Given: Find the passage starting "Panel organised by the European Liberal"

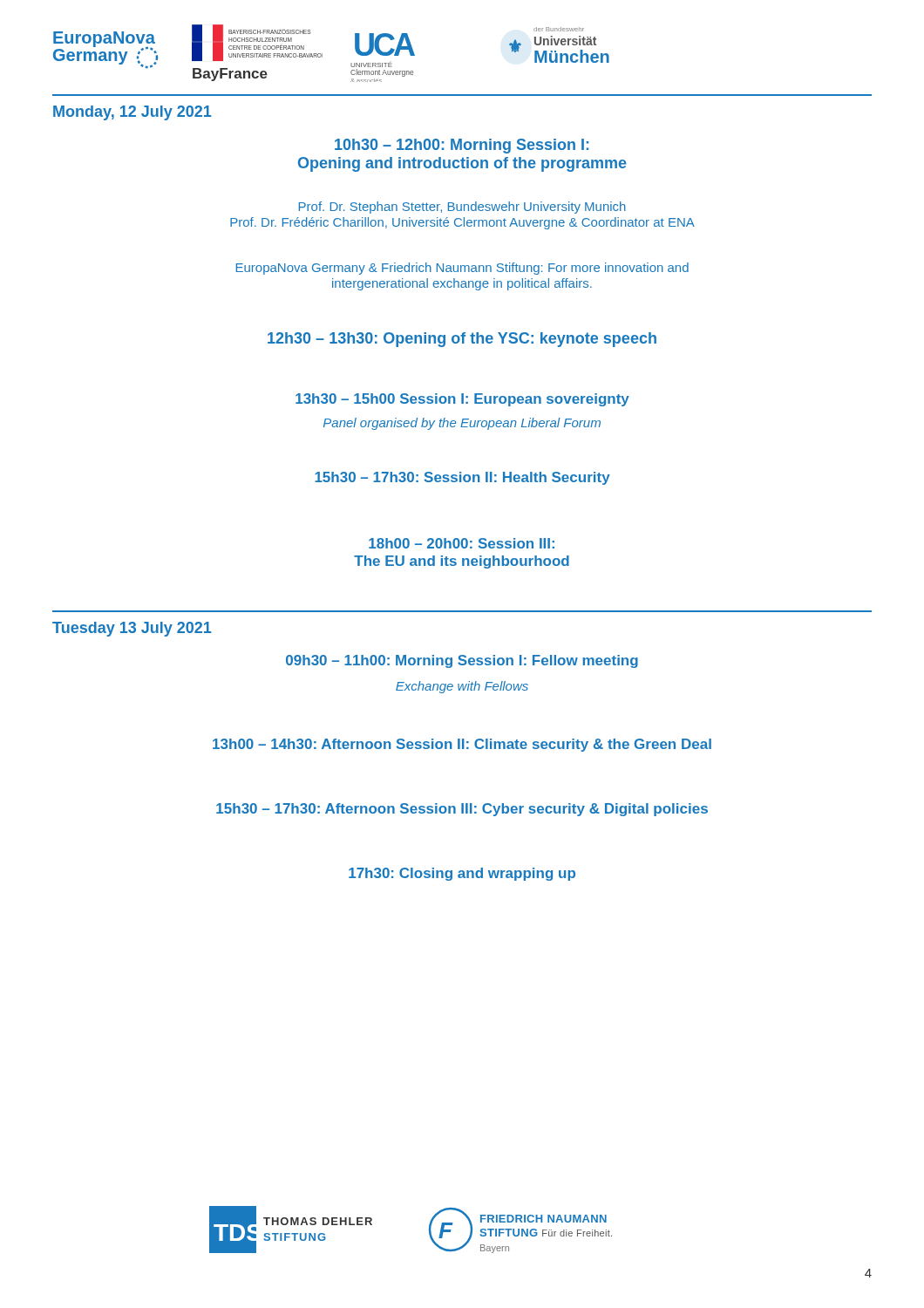Looking at the screenshot, I should point(462,422).
